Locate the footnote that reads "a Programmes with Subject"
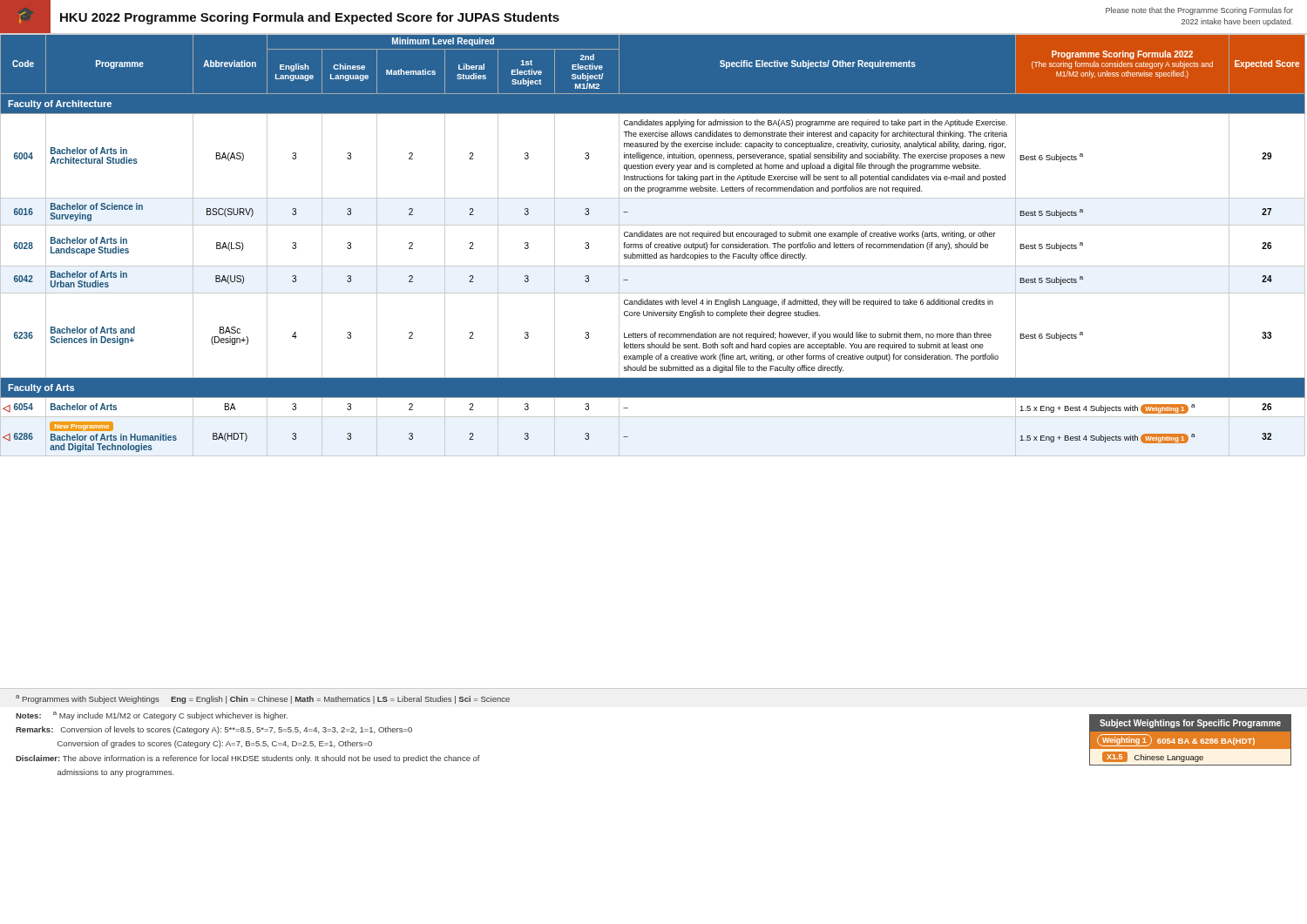This screenshot has height=924, width=1307. 263,698
